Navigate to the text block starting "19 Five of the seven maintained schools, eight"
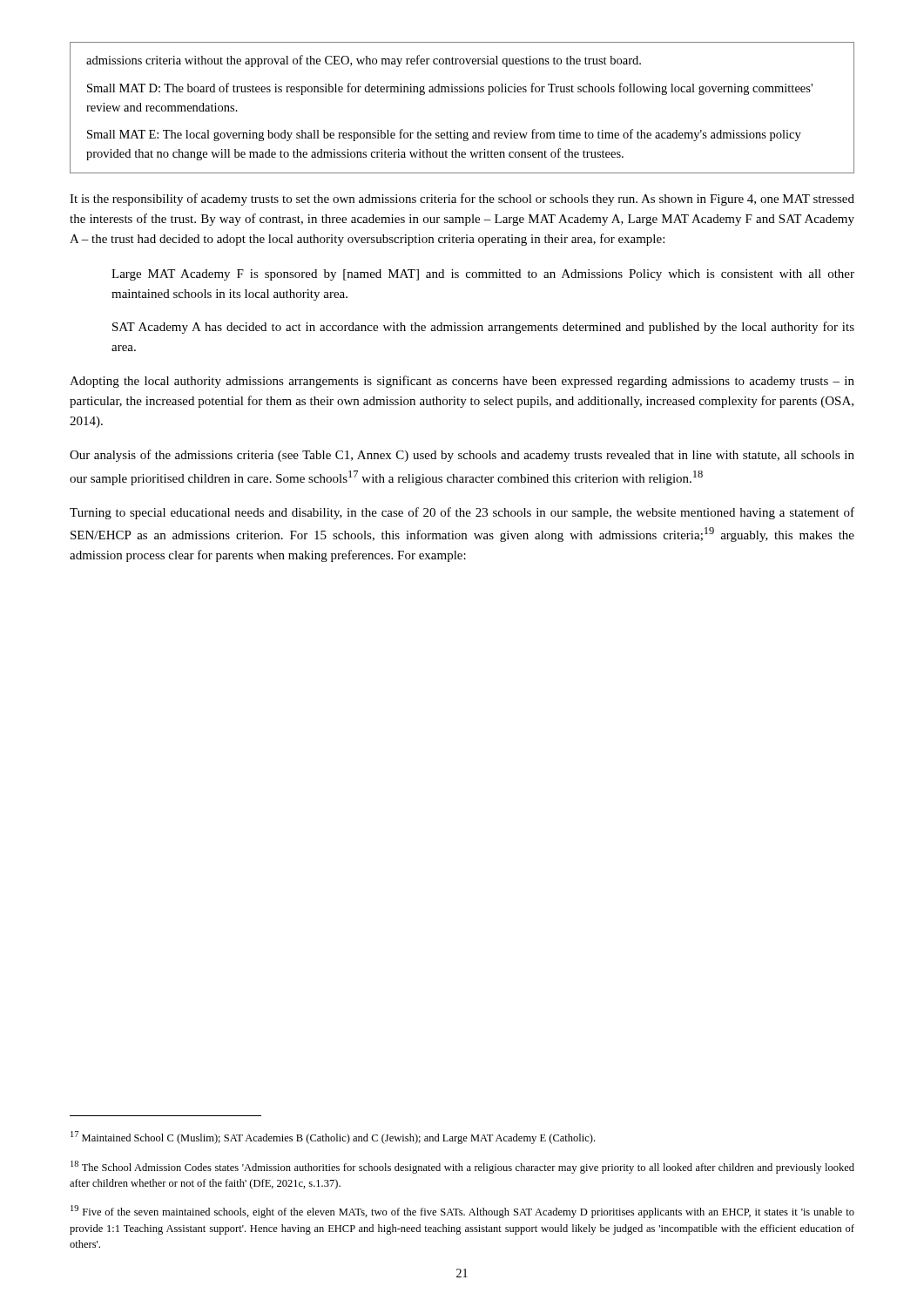The image size is (924, 1307). tap(462, 1227)
